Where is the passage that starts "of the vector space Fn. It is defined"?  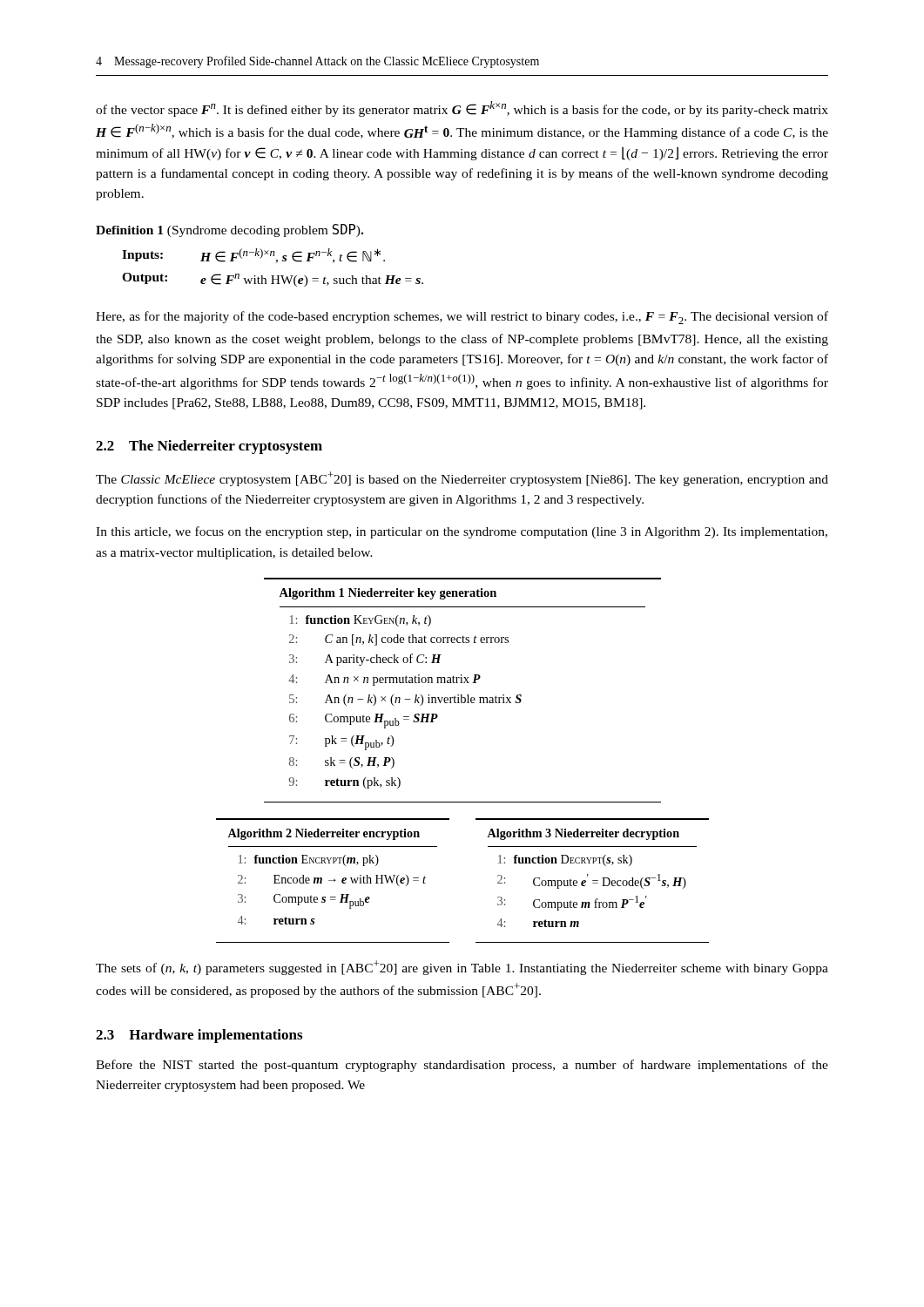pyautogui.click(x=462, y=150)
